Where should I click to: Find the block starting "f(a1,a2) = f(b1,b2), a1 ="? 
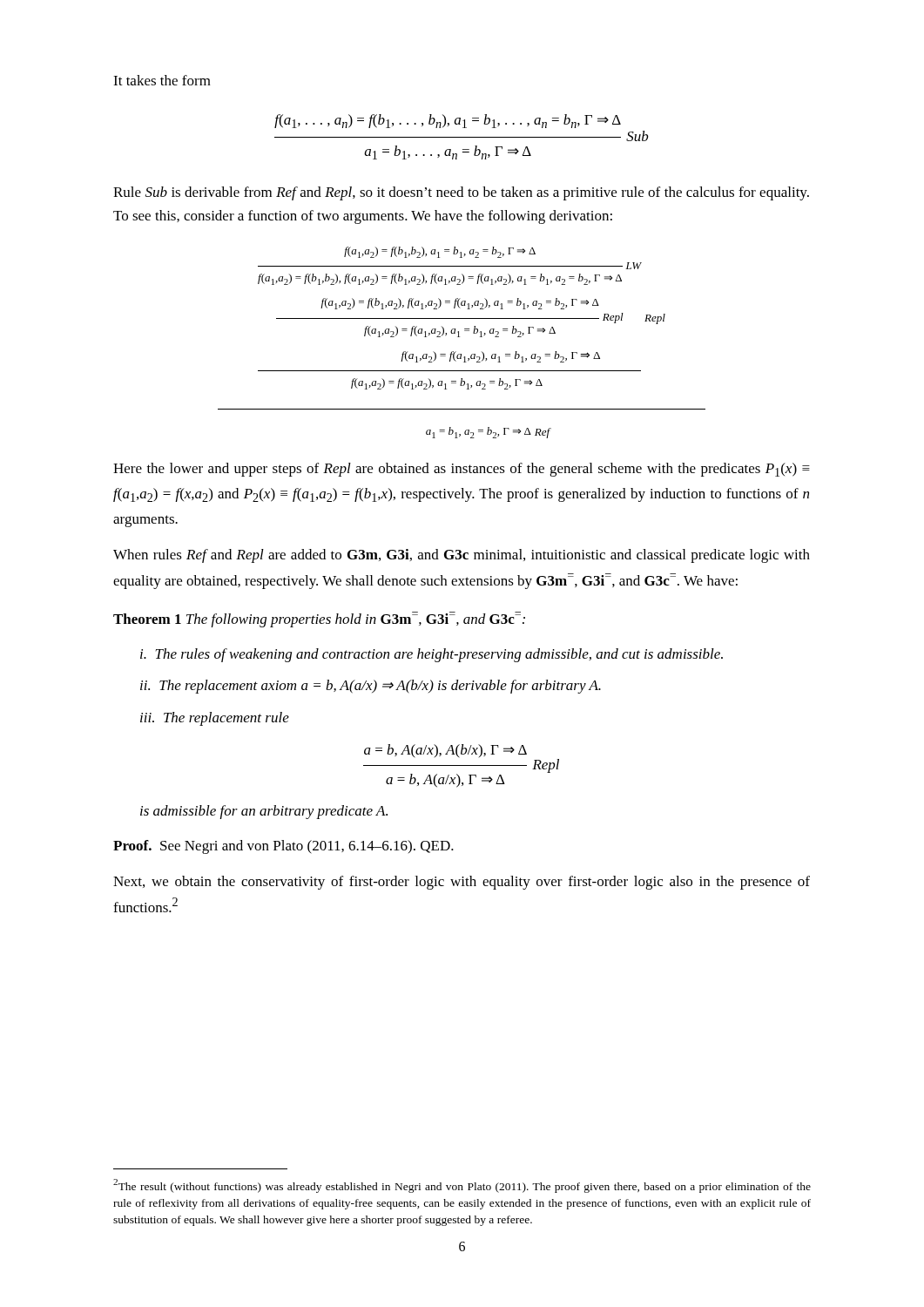tap(462, 342)
